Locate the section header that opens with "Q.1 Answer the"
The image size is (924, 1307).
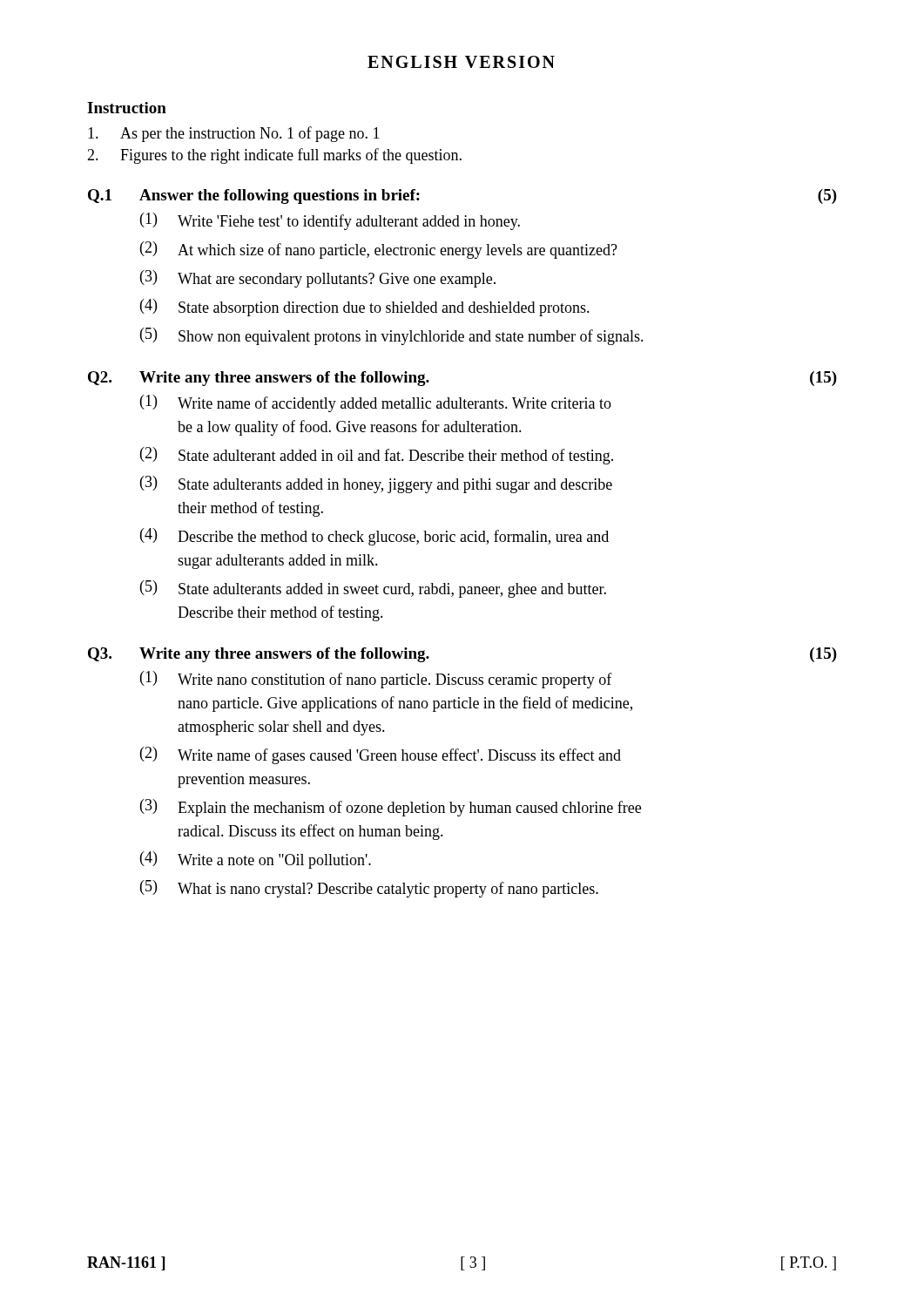click(275, 196)
